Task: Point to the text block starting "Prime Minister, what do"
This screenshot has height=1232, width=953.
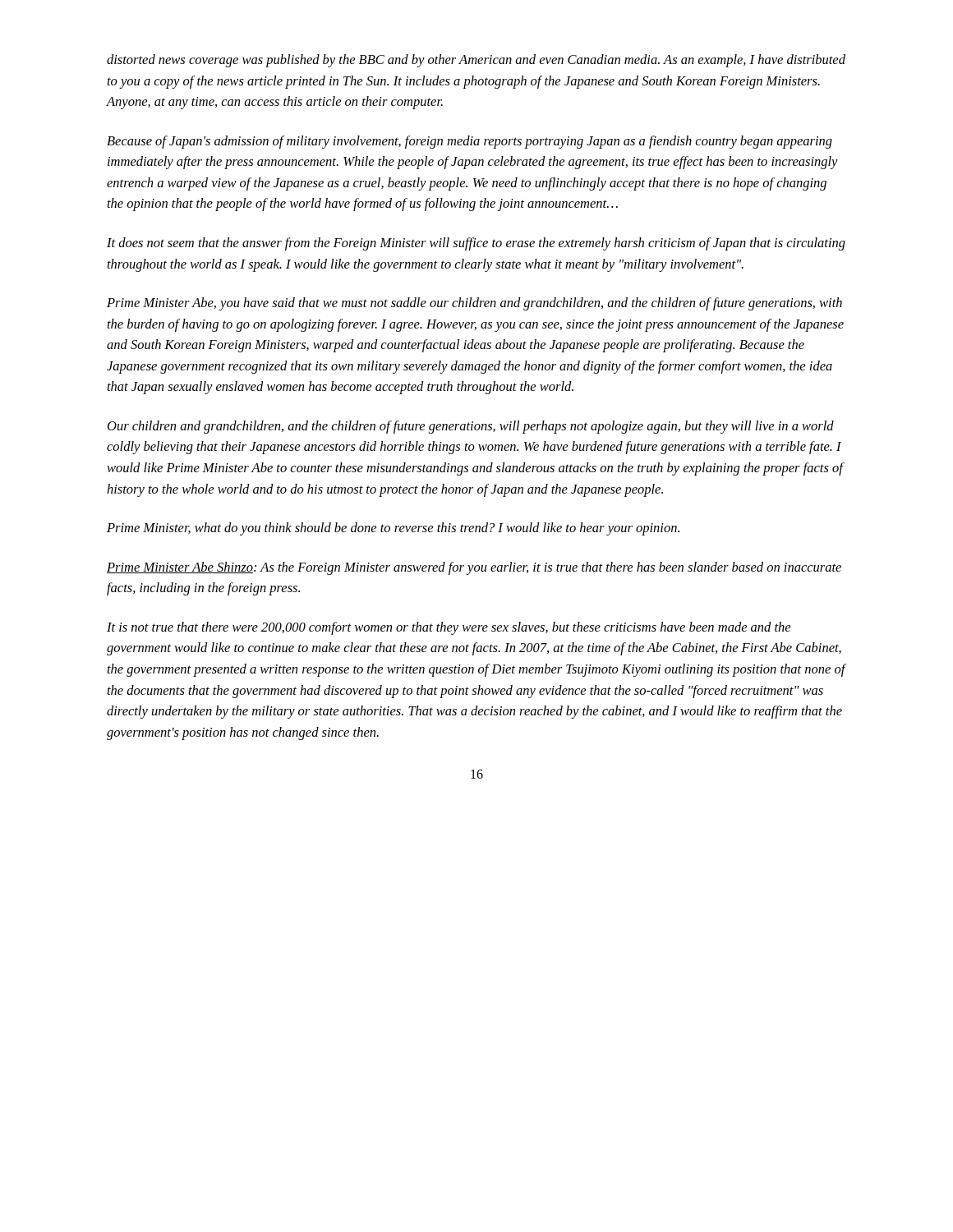Action: pyautogui.click(x=394, y=528)
